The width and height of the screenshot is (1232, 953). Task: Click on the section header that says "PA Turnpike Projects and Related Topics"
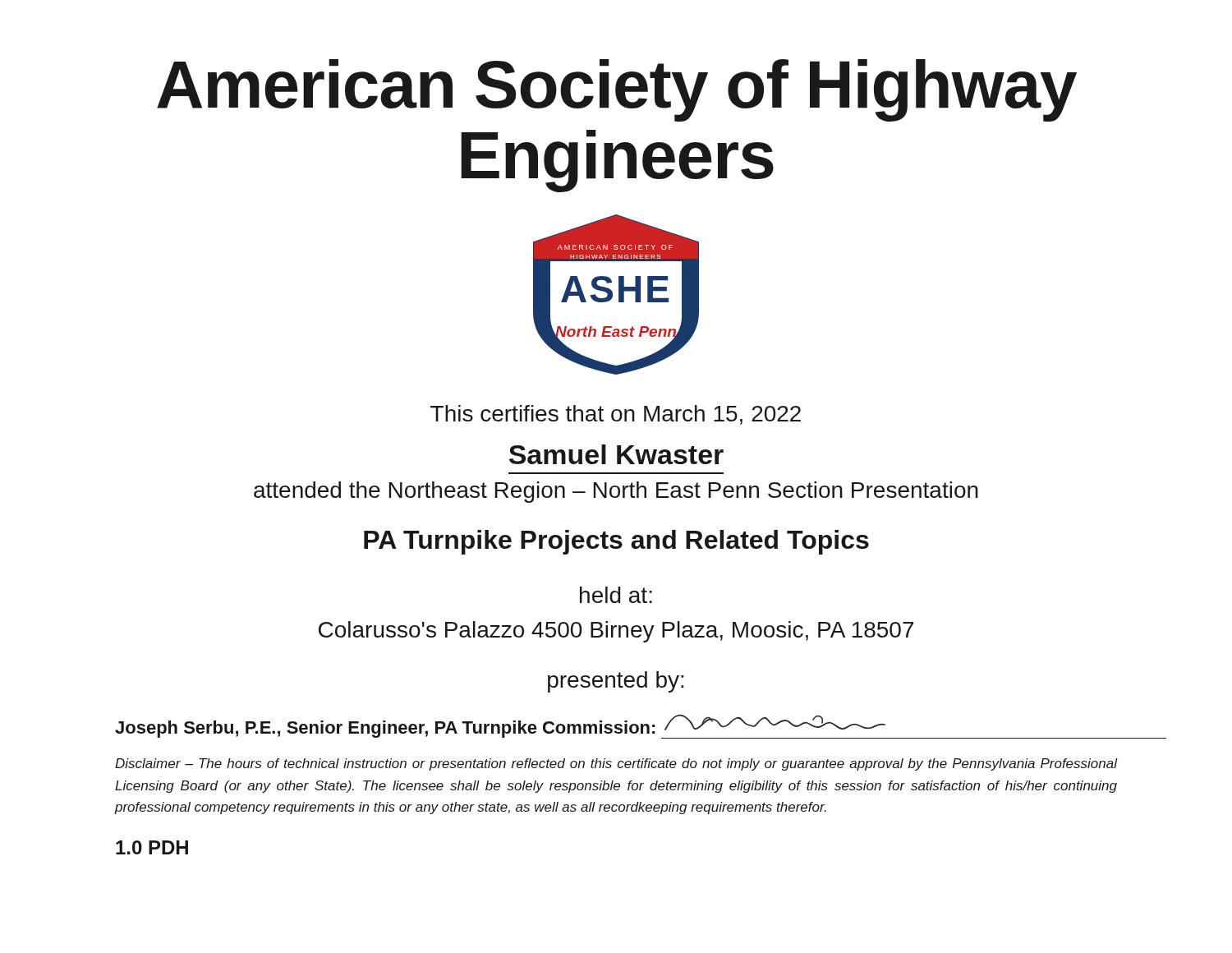click(x=616, y=540)
